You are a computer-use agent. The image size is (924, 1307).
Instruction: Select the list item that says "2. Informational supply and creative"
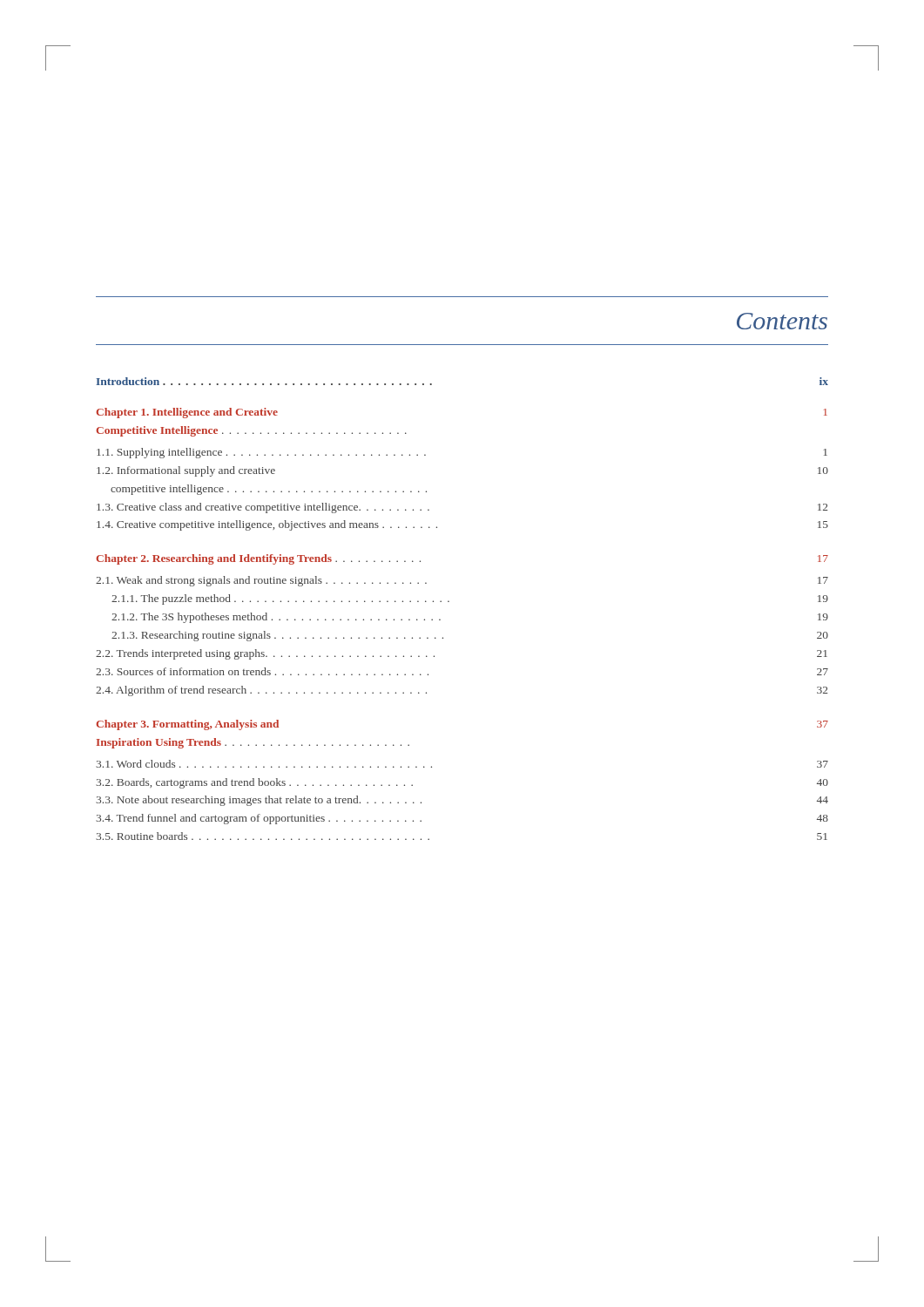click(186, 471)
